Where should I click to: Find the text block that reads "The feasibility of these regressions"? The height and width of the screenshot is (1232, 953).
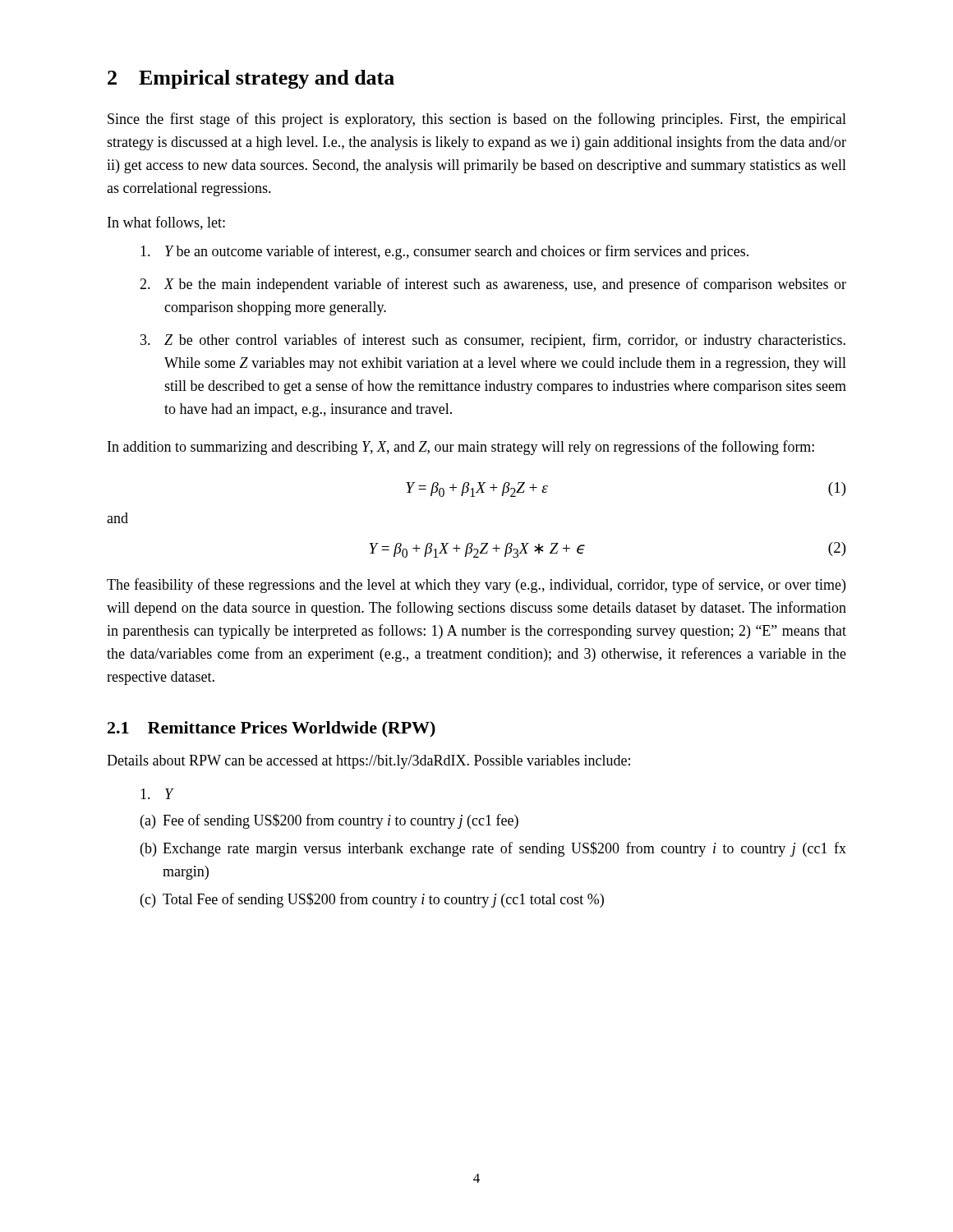[x=476, y=631]
